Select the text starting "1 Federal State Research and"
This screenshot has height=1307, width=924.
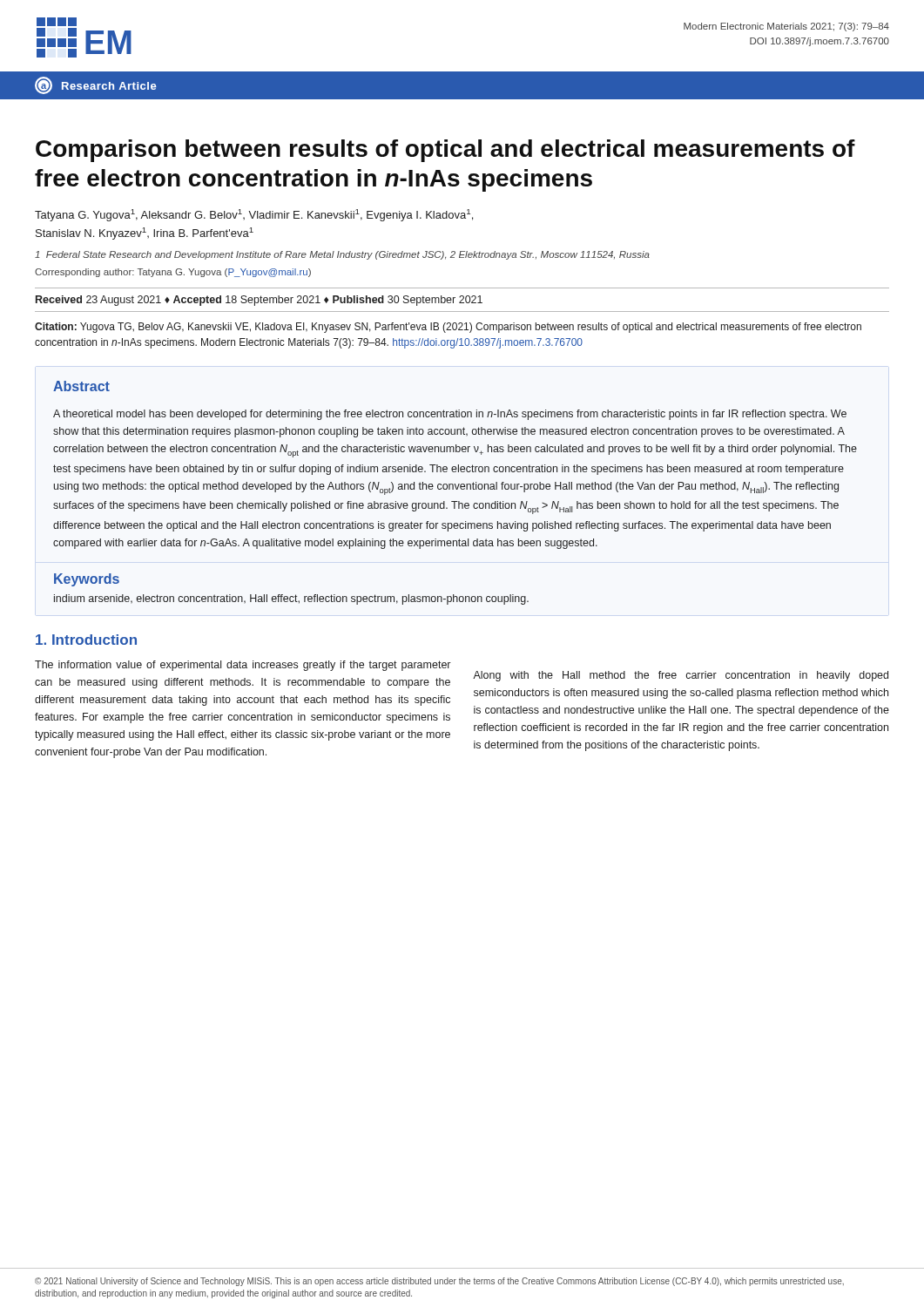(342, 254)
